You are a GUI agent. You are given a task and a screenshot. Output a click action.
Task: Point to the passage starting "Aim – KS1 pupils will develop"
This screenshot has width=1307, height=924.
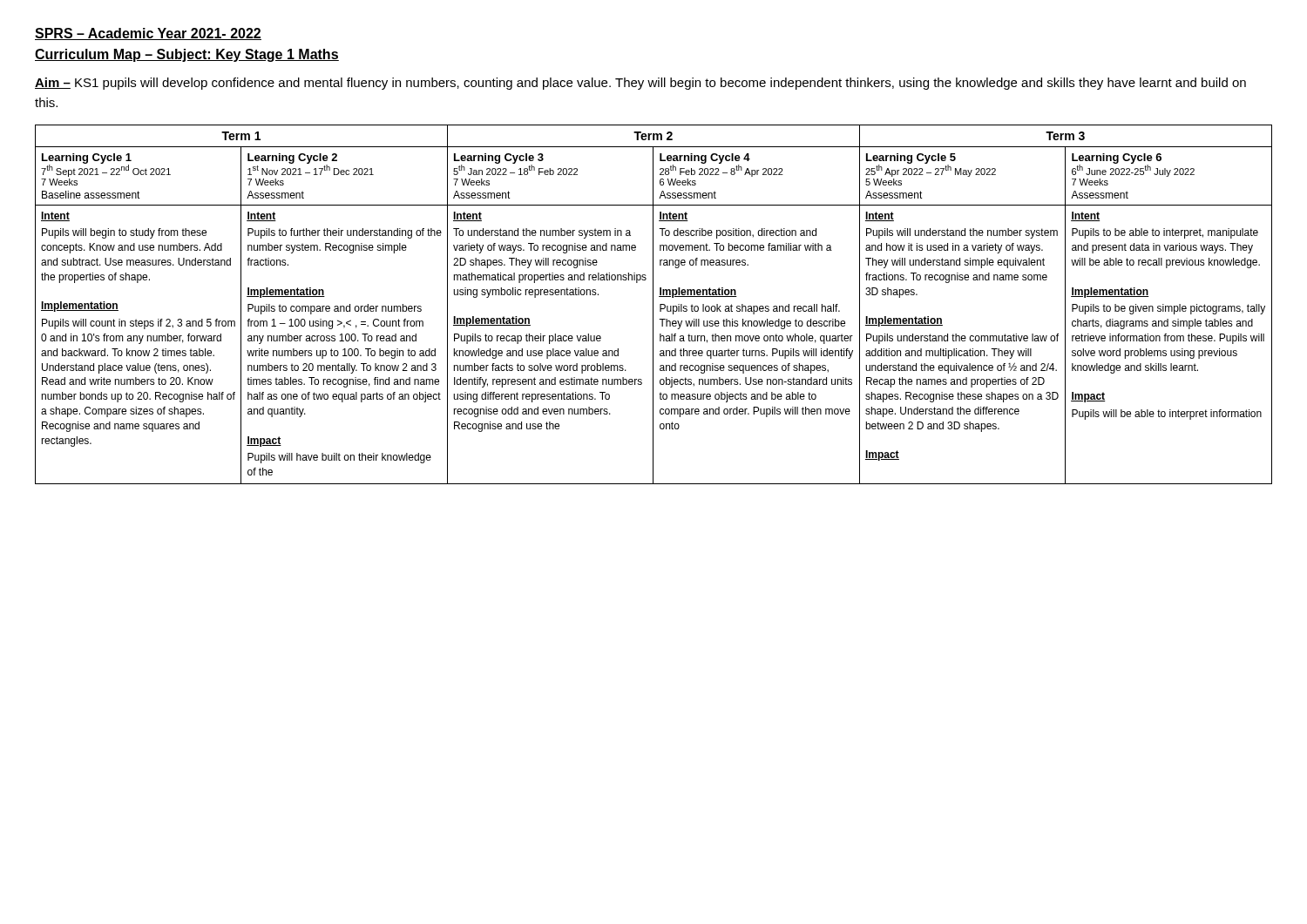click(641, 92)
